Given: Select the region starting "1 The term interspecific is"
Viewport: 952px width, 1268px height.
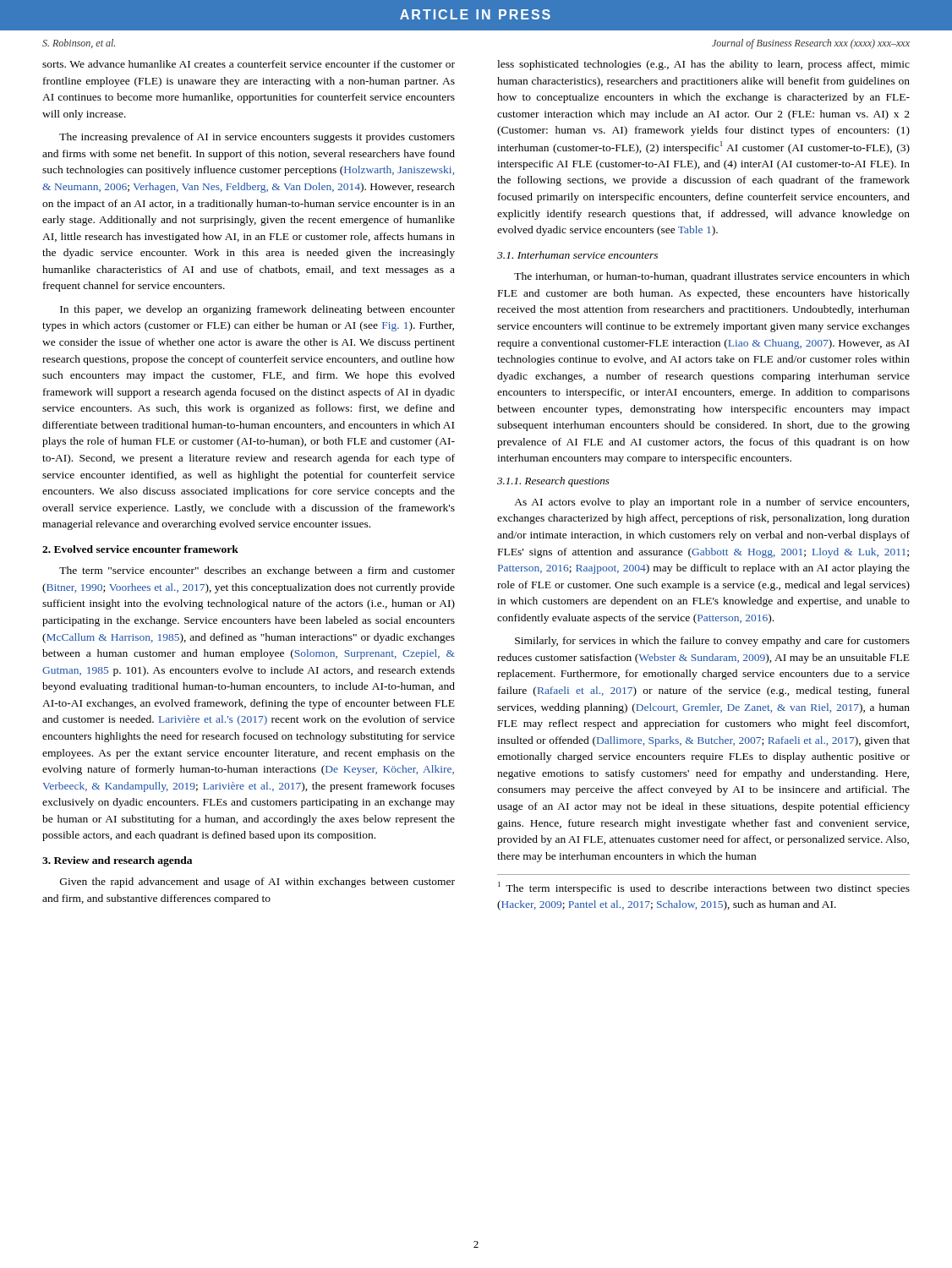Looking at the screenshot, I should pos(703,894).
